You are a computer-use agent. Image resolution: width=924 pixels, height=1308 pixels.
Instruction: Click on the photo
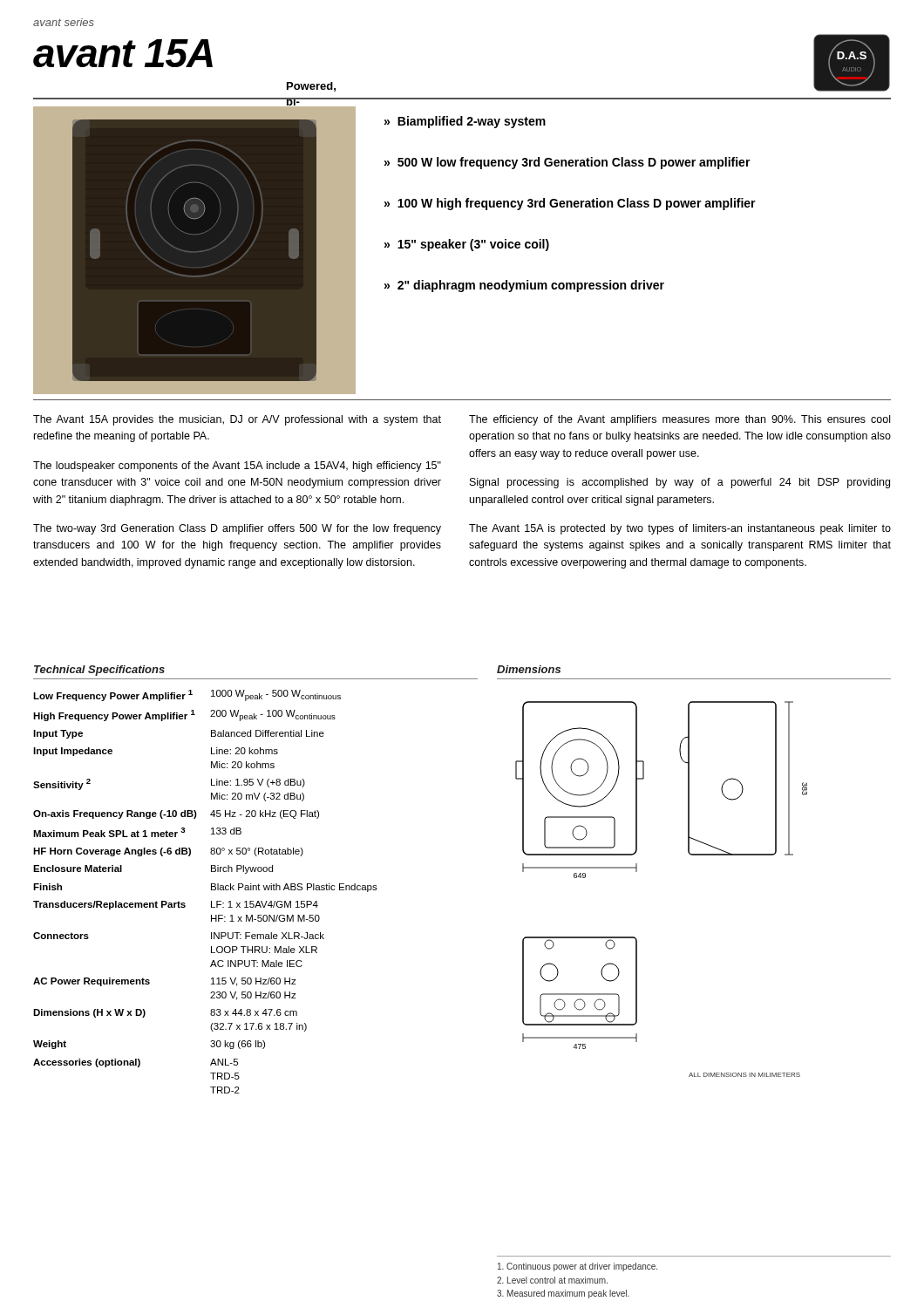pos(194,250)
